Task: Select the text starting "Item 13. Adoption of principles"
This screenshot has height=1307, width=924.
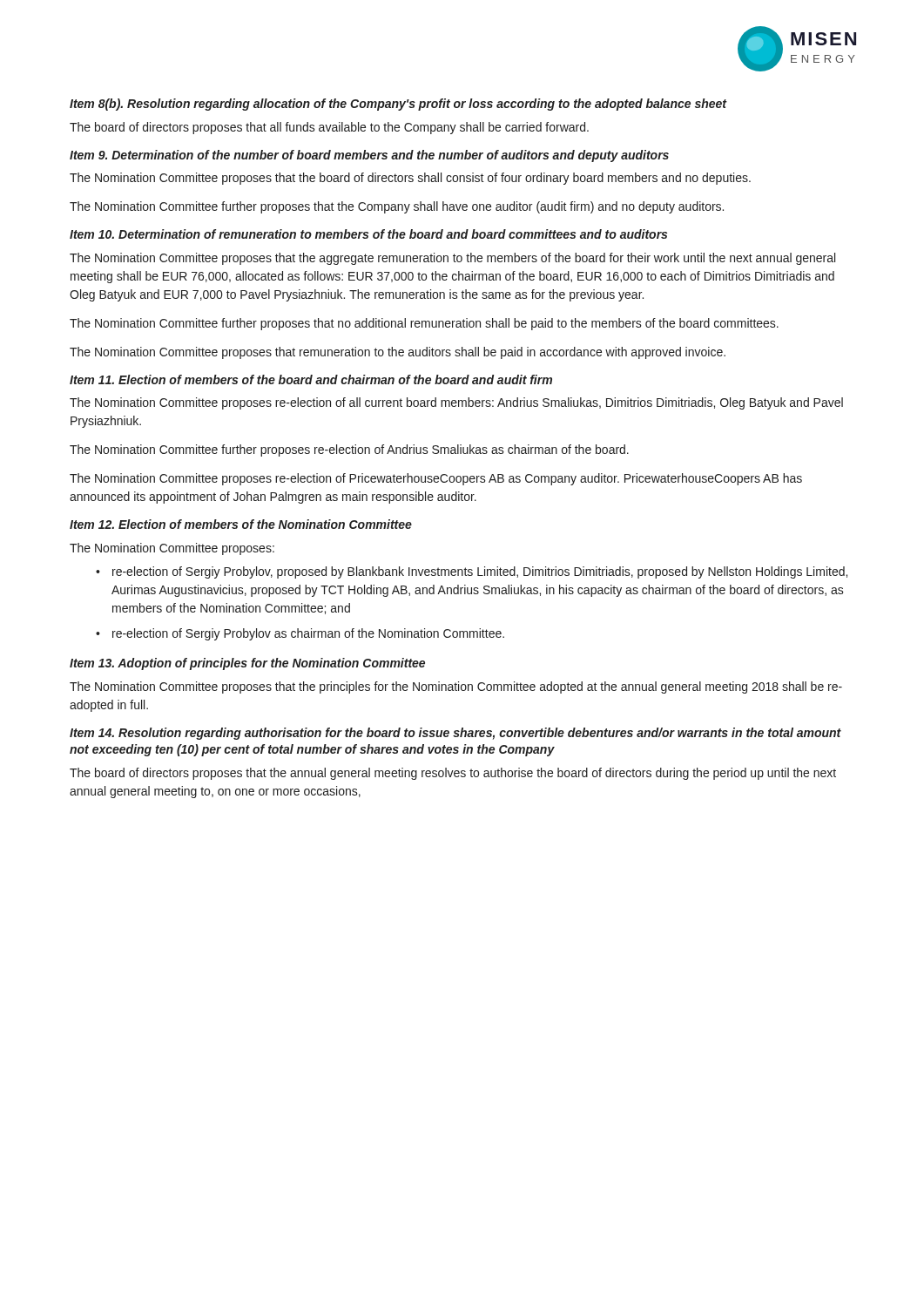Action: tap(248, 663)
